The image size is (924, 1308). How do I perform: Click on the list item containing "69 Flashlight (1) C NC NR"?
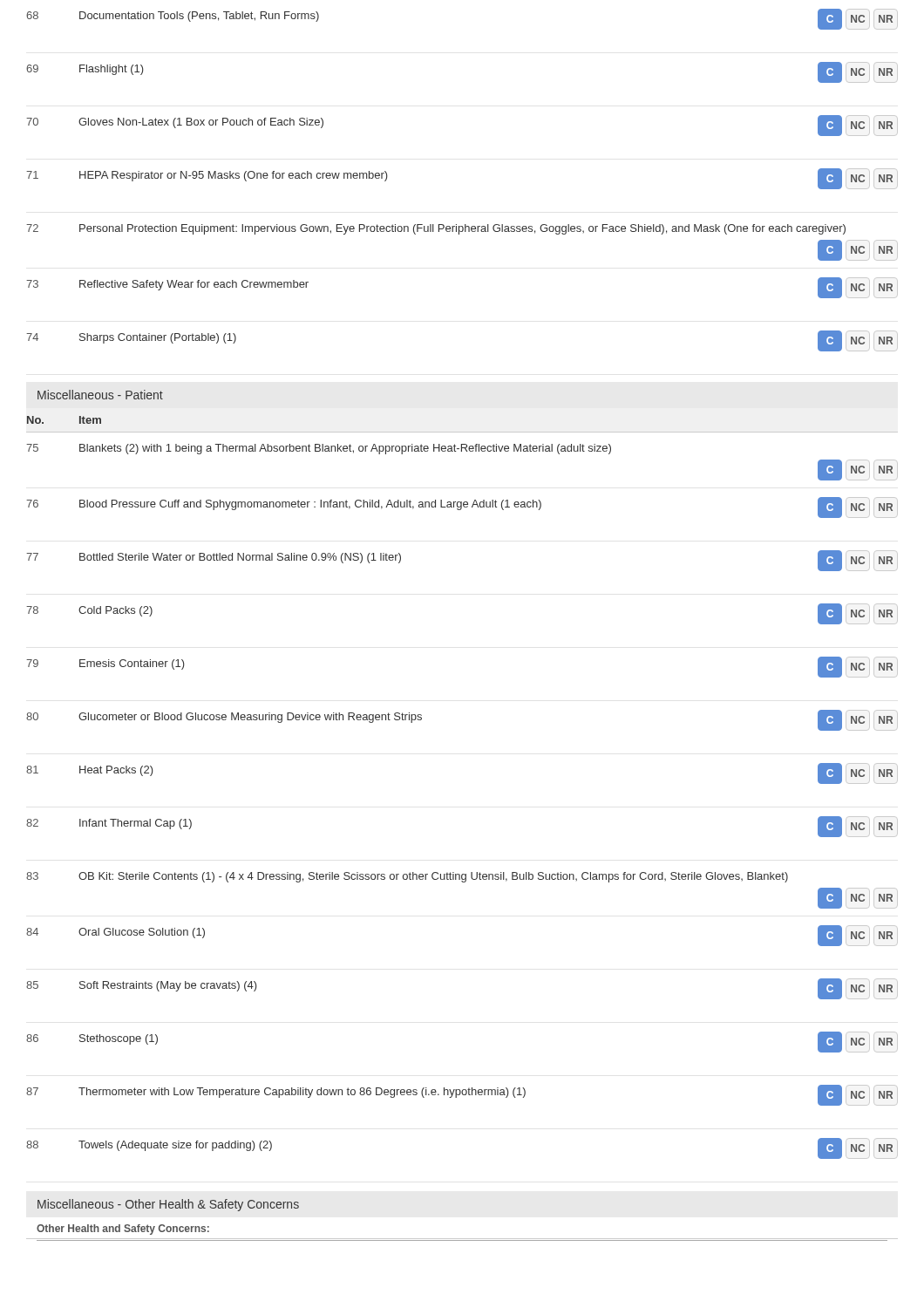114,72
